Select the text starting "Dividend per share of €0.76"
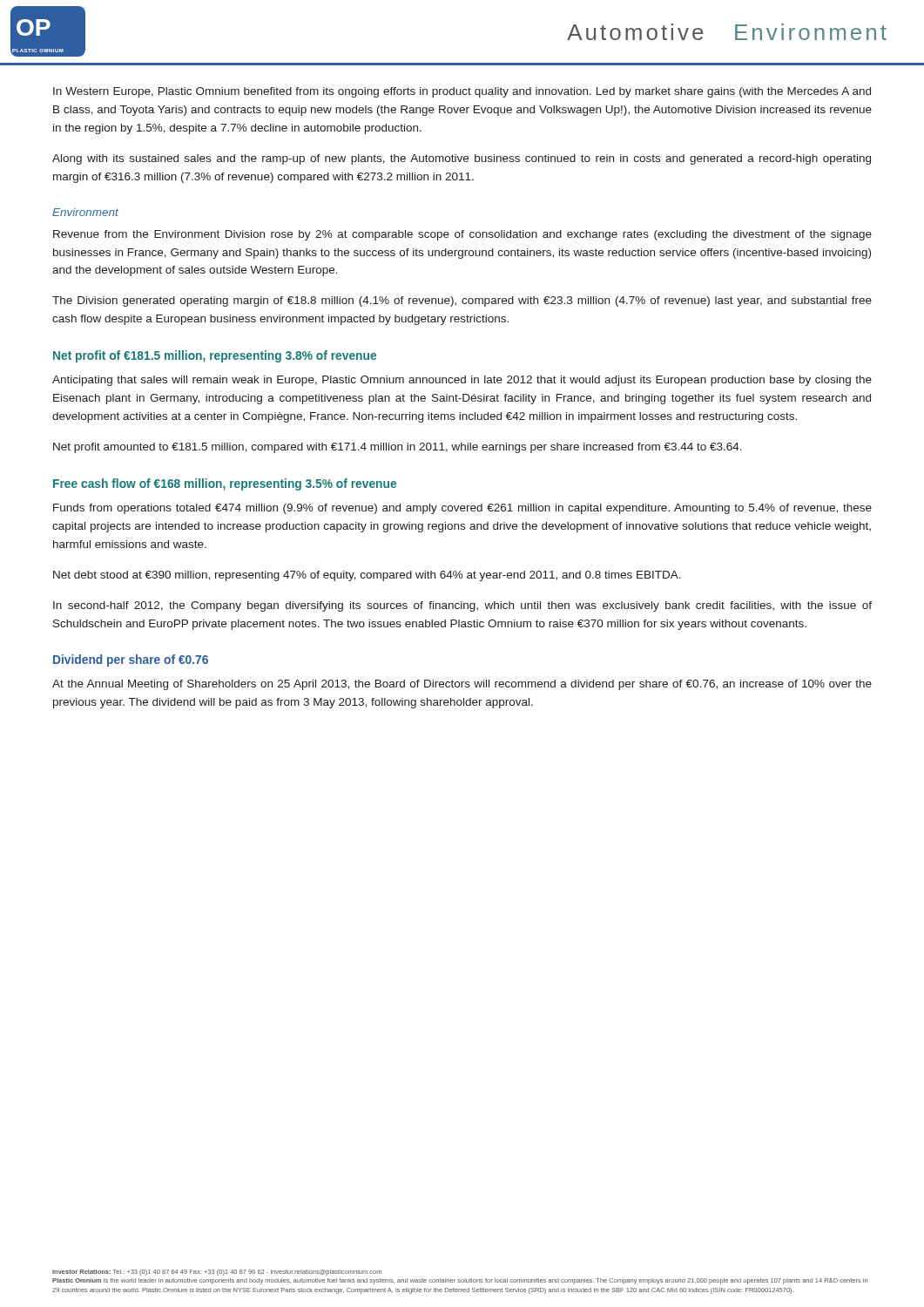The height and width of the screenshot is (1307, 924). [130, 660]
